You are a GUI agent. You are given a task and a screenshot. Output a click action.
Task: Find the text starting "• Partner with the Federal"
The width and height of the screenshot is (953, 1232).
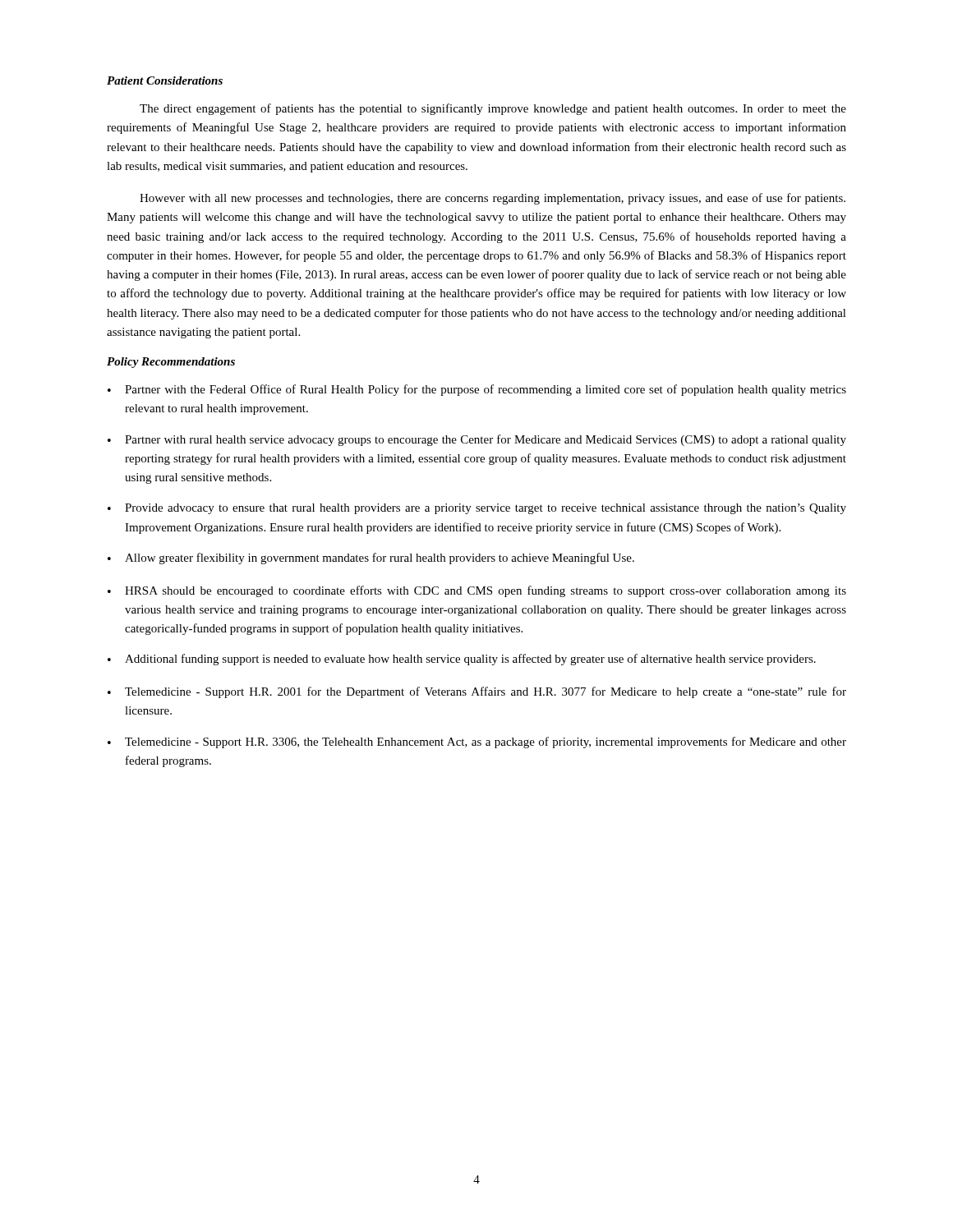(x=476, y=399)
